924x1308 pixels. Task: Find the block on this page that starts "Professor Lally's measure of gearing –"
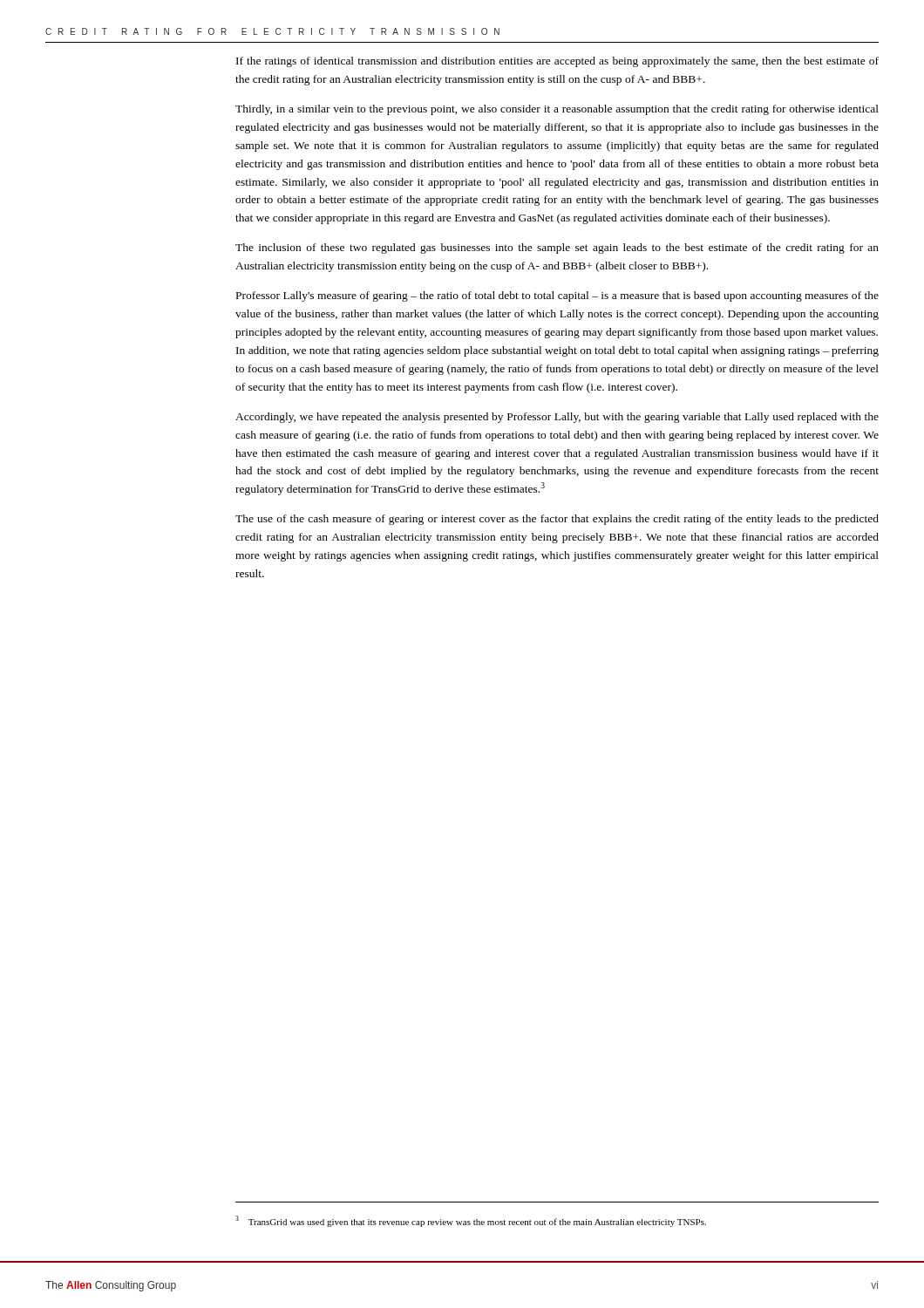coord(557,341)
